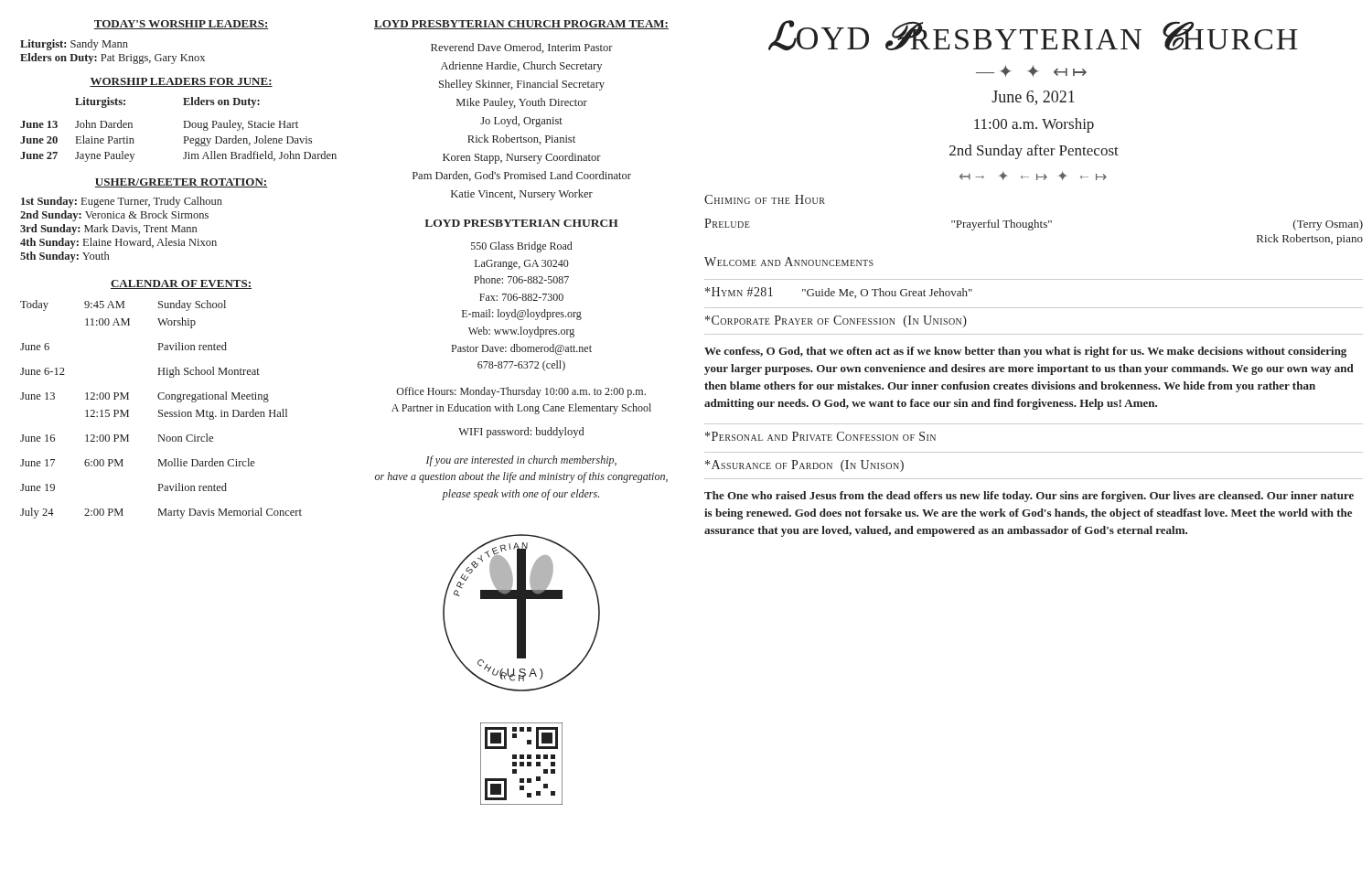This screenshot has height=888, width=1372.
Task: Click where it says "Welcome and Announcements"
Action: click(x=789, y=262)
